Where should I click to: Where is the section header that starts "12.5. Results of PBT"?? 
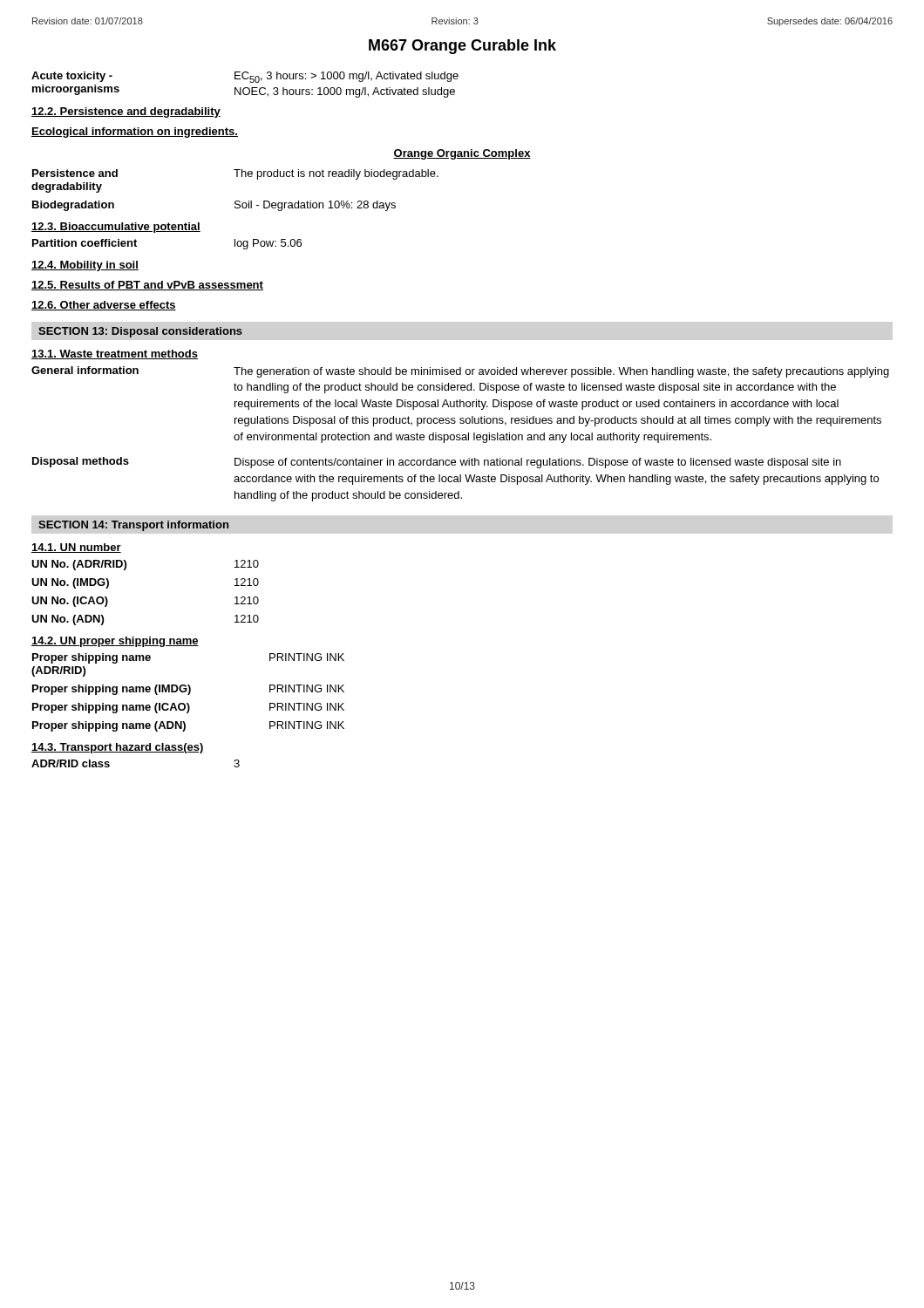point(147,284)
